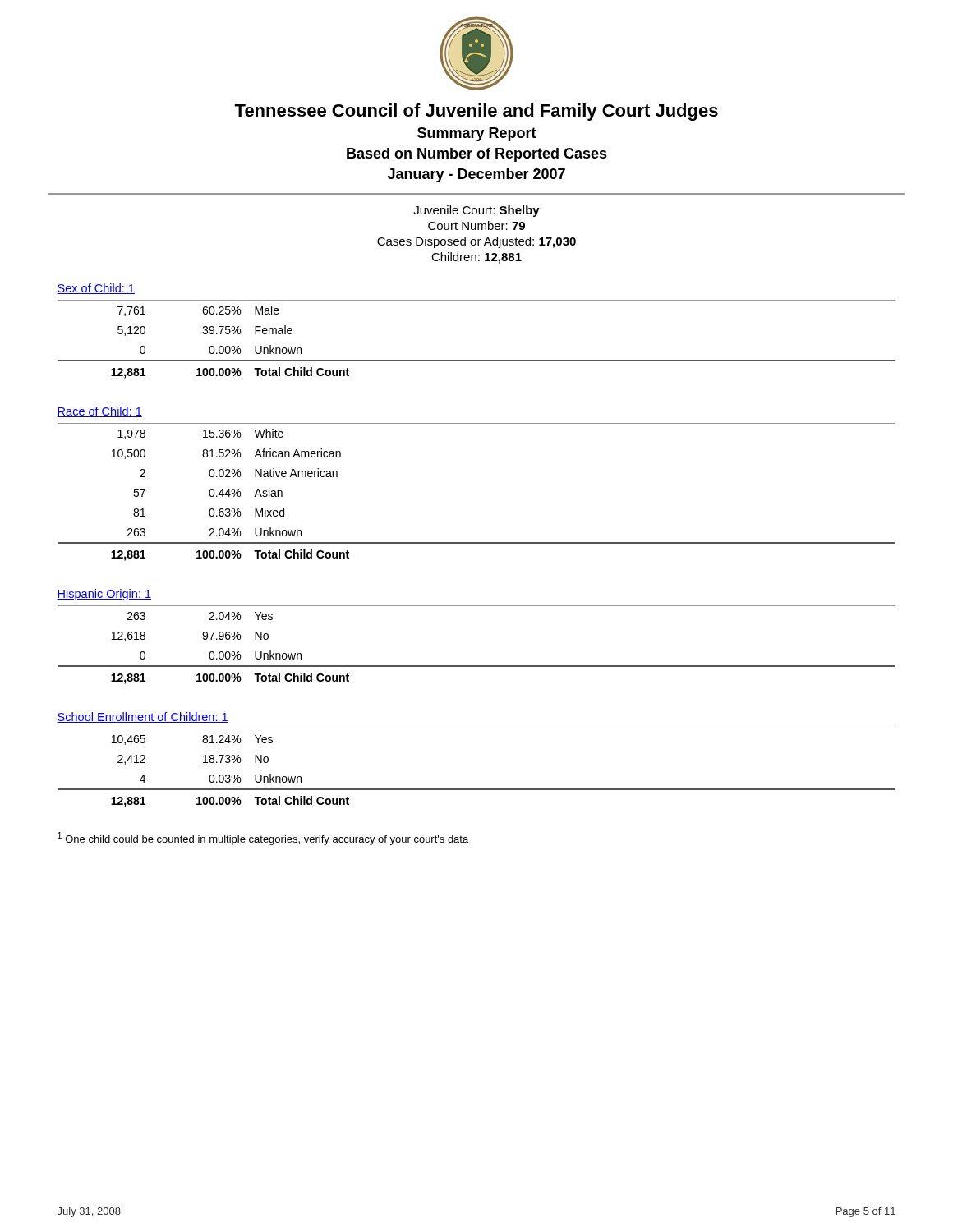The image size is (953, 1232).
Task: Click on the table containing "Native American"
Action: pos(476,494)
